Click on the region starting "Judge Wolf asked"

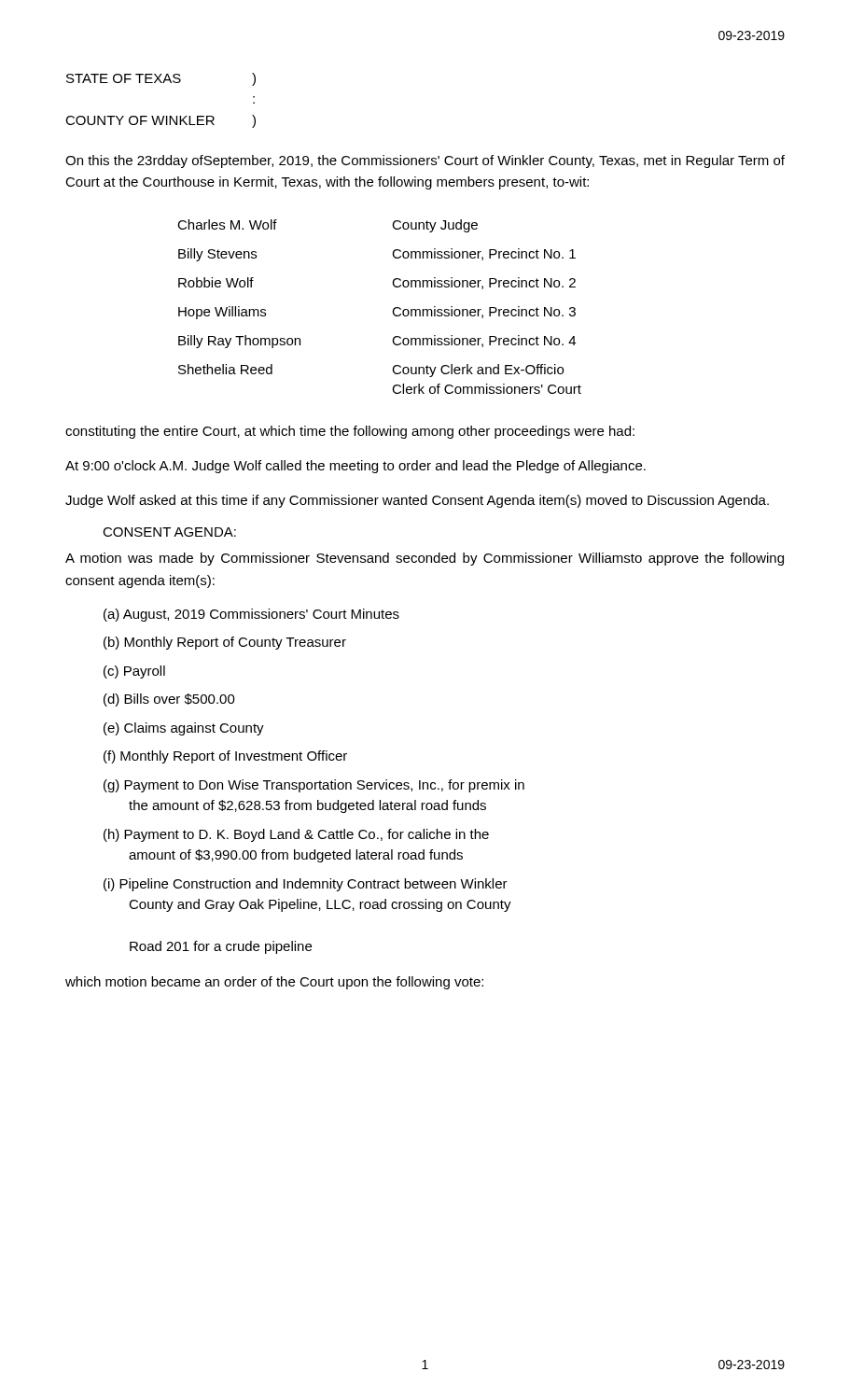(418, 500)
